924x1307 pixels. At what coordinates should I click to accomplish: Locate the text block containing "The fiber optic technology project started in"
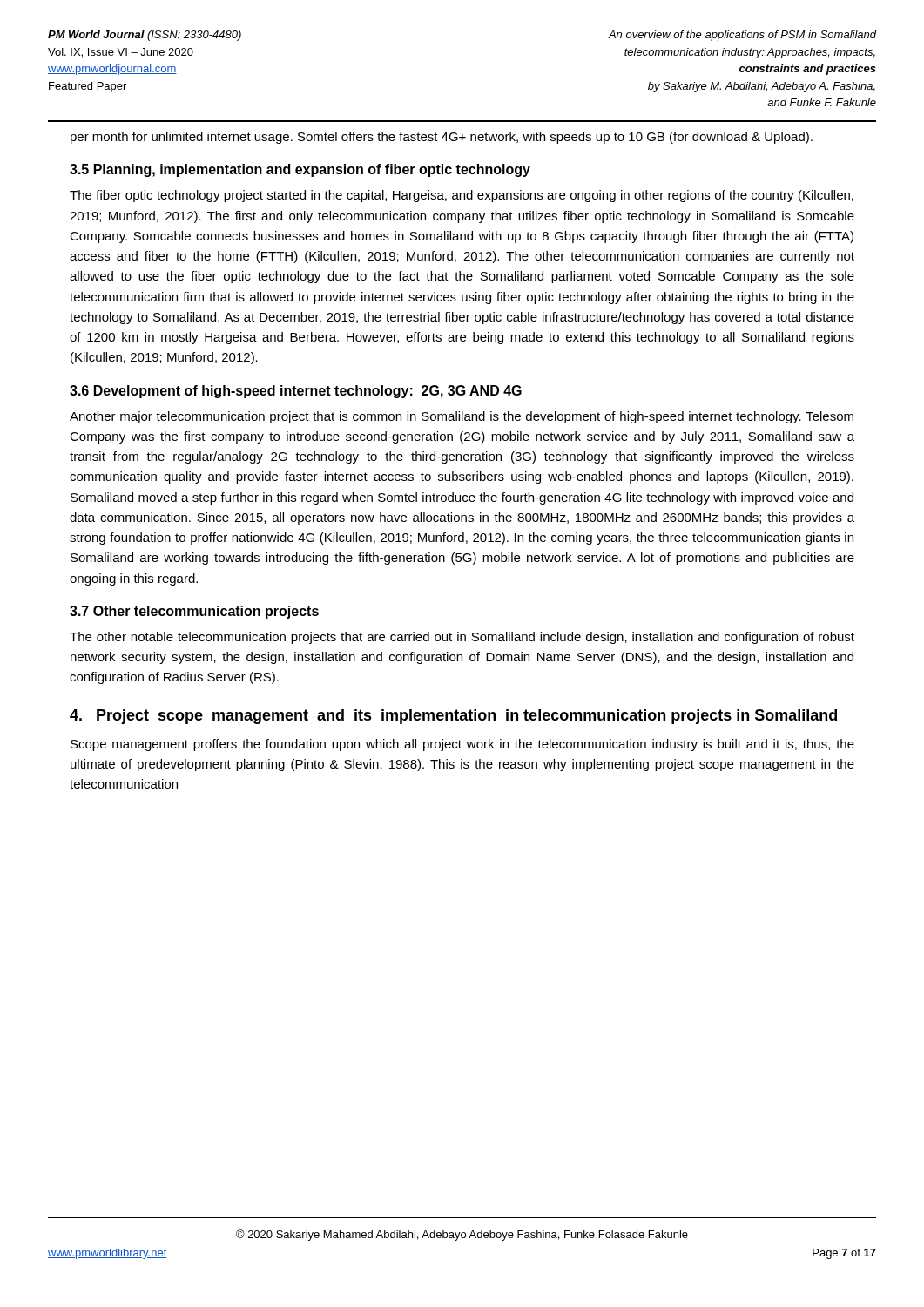tap(462, 276)
